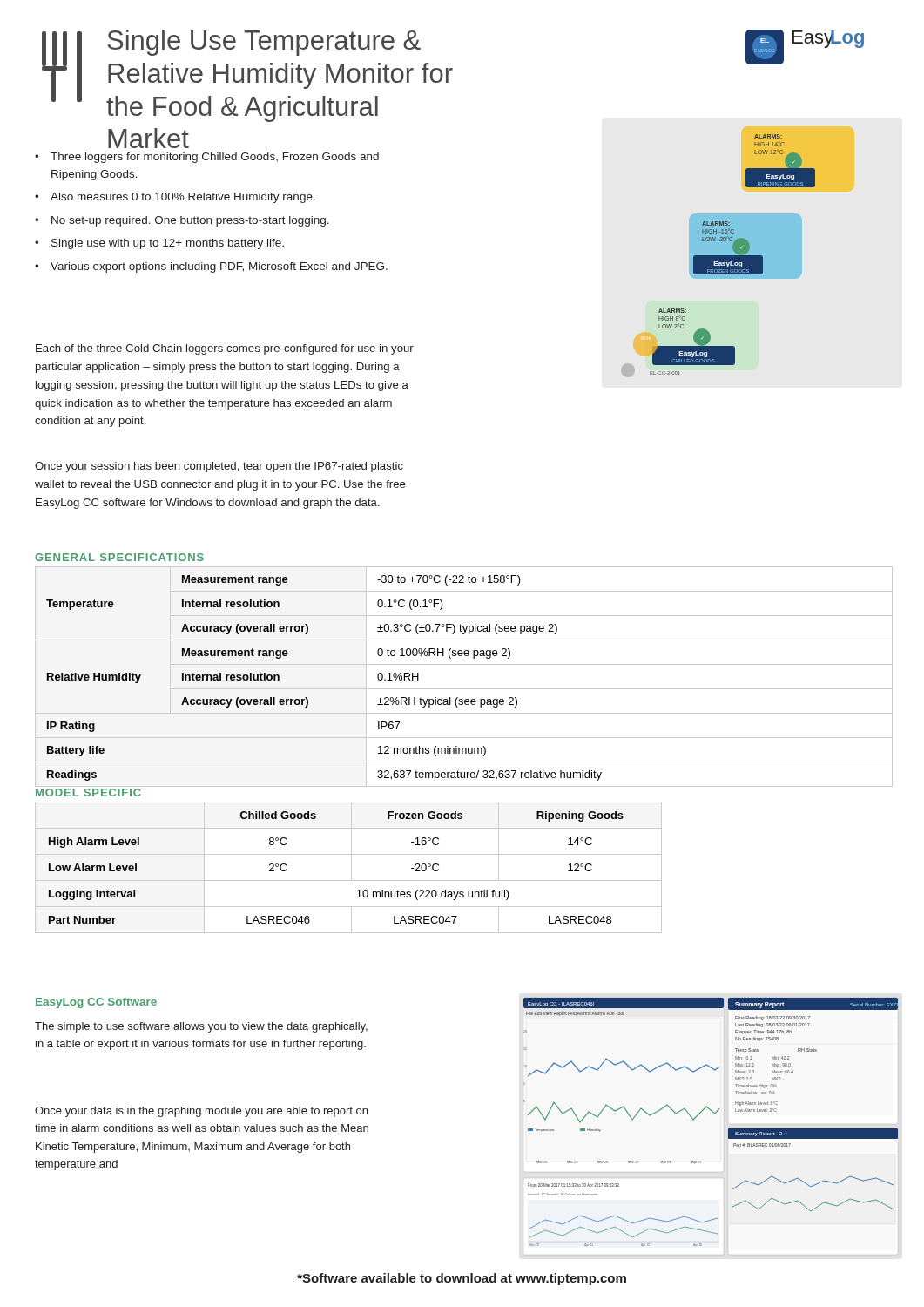924x1307 pixels.
Task: Click on the section header that says "GENERAL SPECIFICATIONS"
Action: point(120,557)
